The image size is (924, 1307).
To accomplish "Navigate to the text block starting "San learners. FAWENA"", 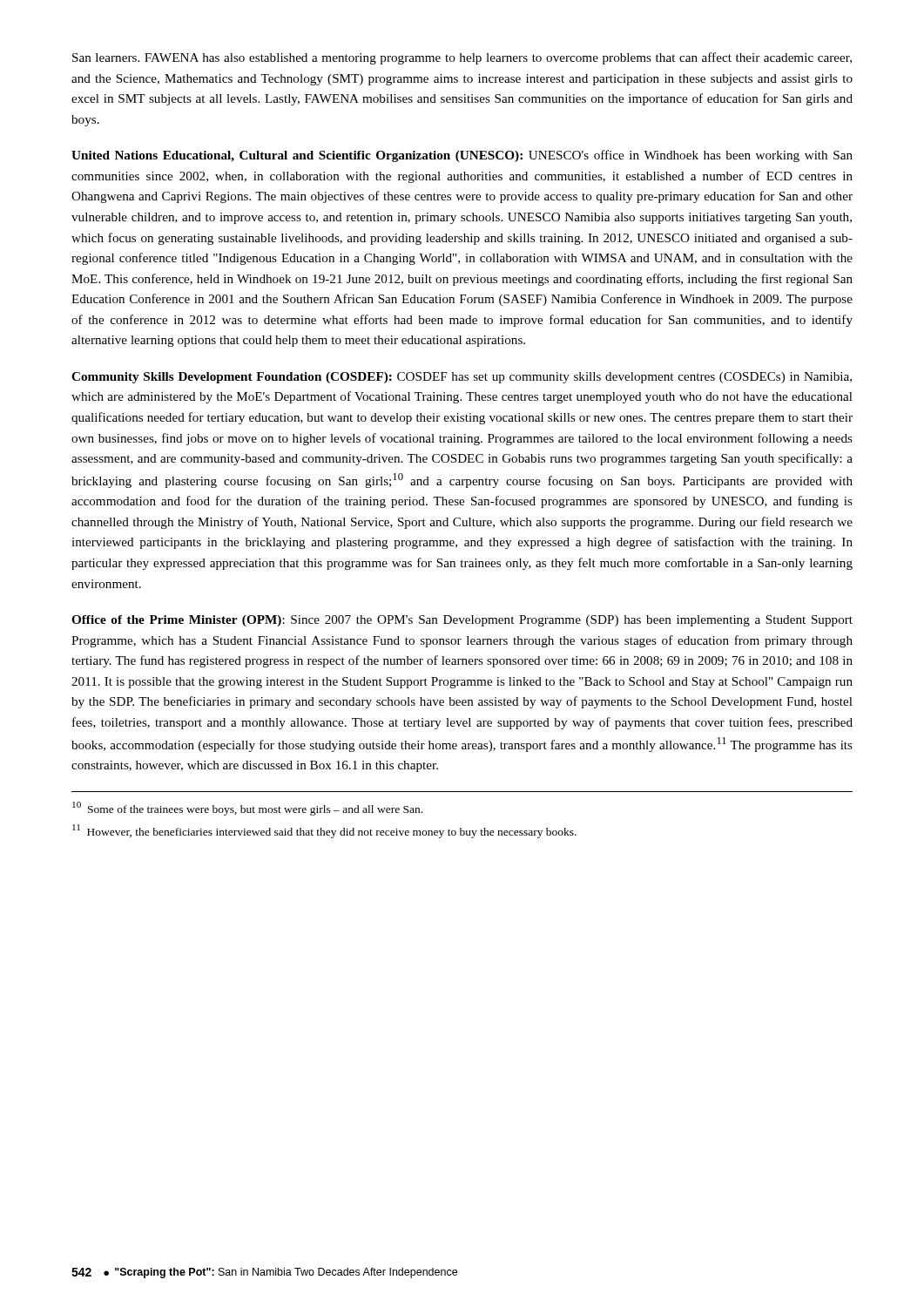I will coord(462,88).
